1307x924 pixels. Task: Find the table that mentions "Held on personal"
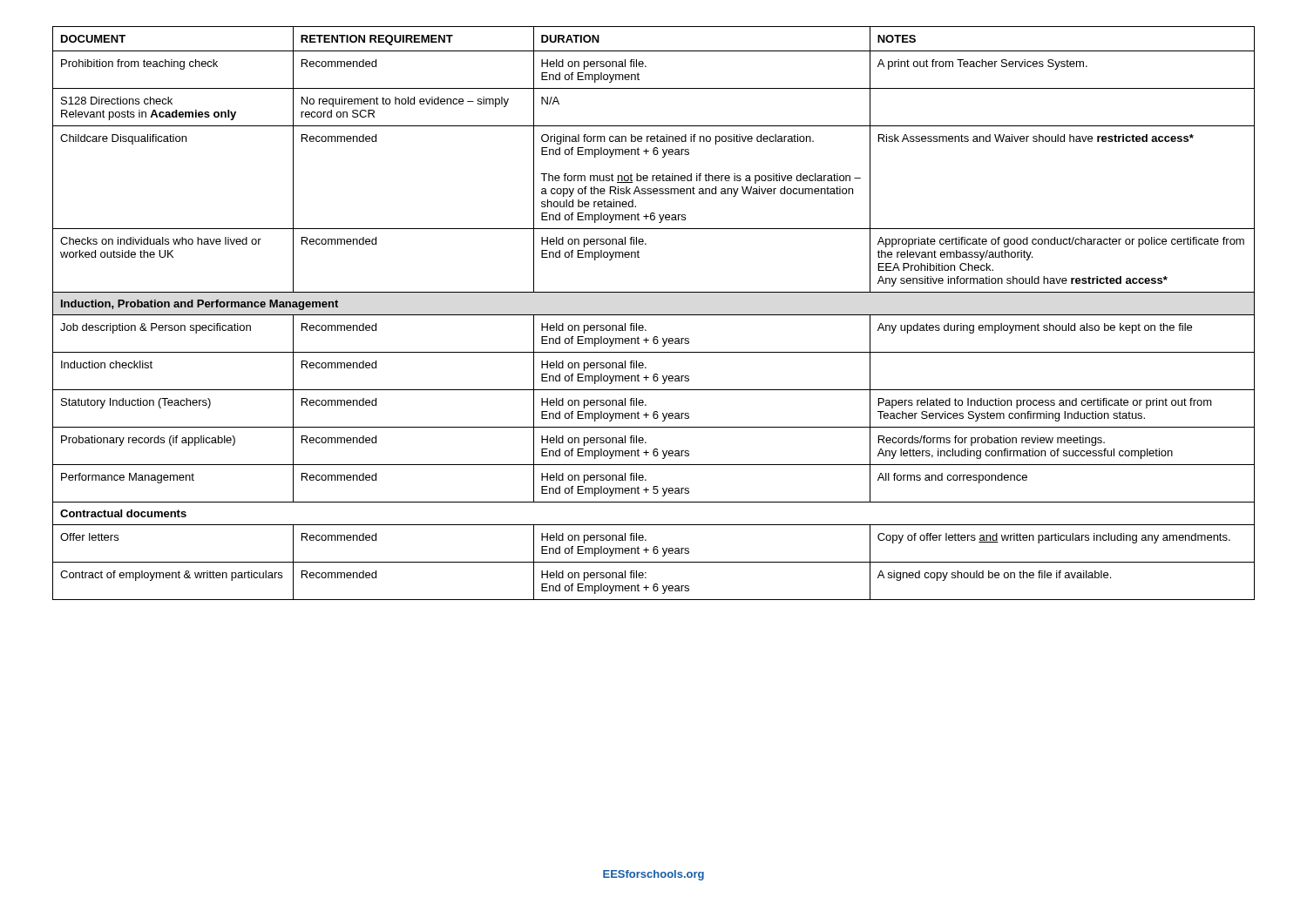coord(654,313)
